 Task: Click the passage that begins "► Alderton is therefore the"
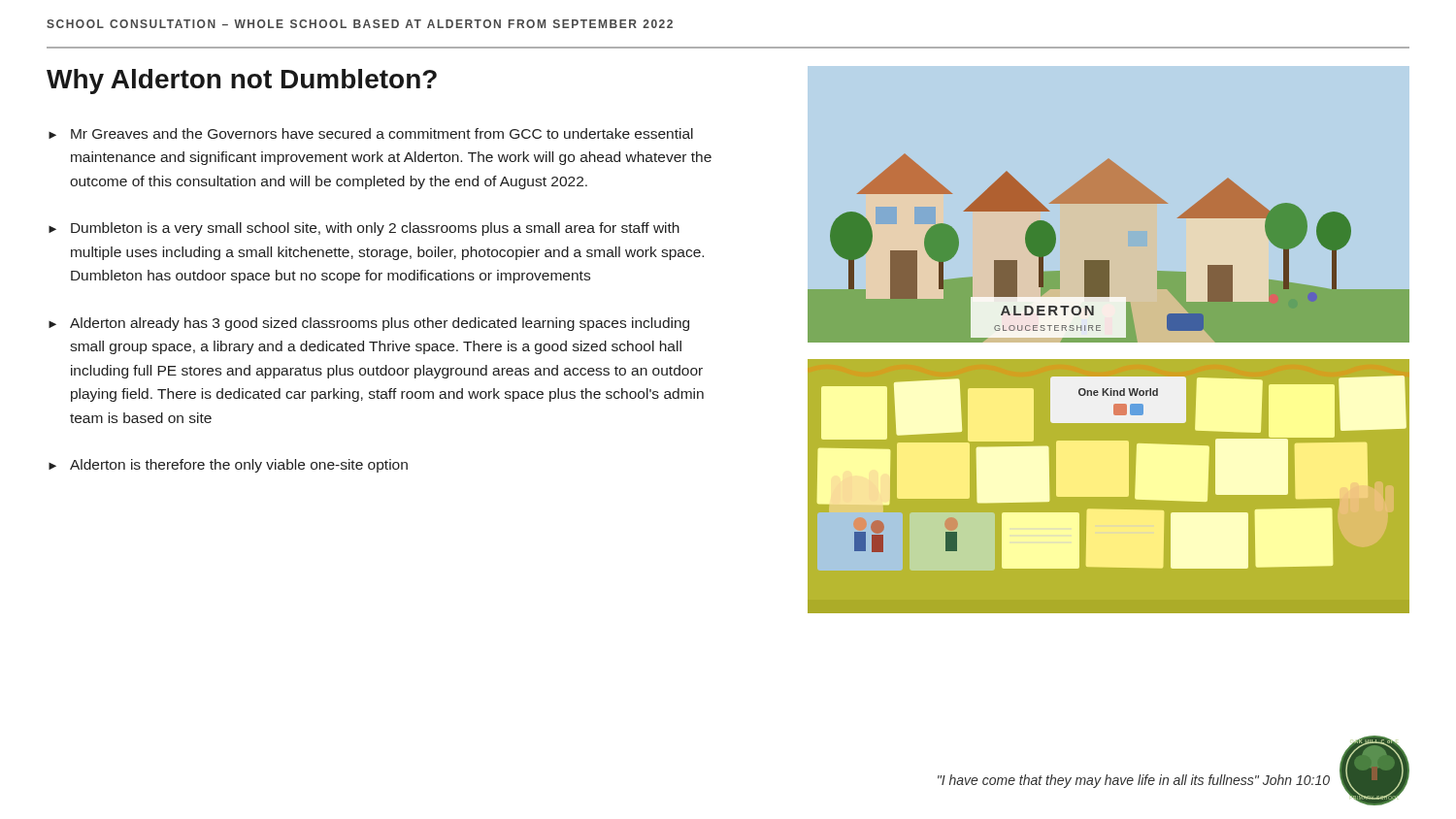point(228,465)
